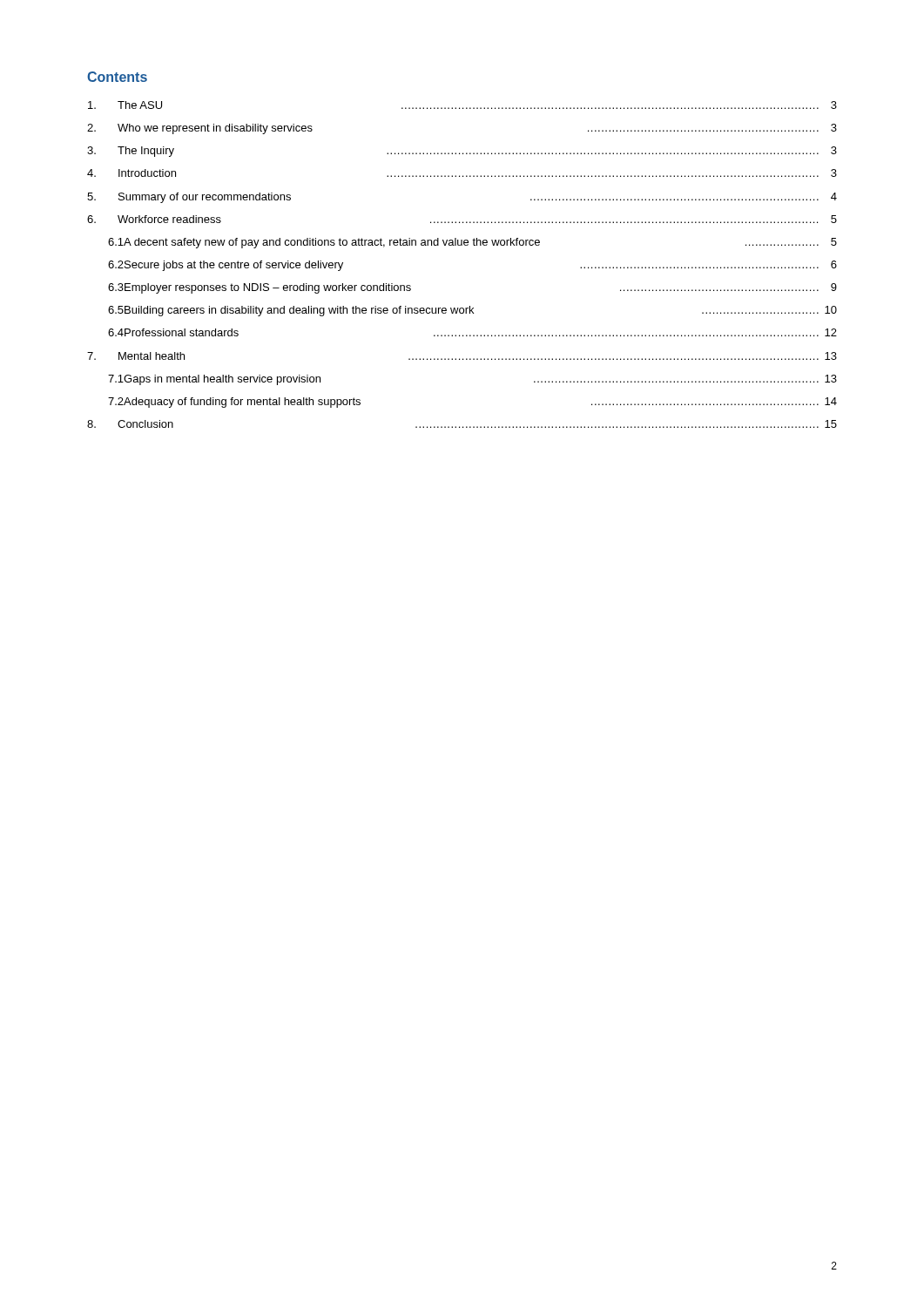Viewport: 924px width, 1307px height.
Task: Locate the text starting "6.3 Employer responses to NDIS – eroding worker"
Action: point(260,288)
